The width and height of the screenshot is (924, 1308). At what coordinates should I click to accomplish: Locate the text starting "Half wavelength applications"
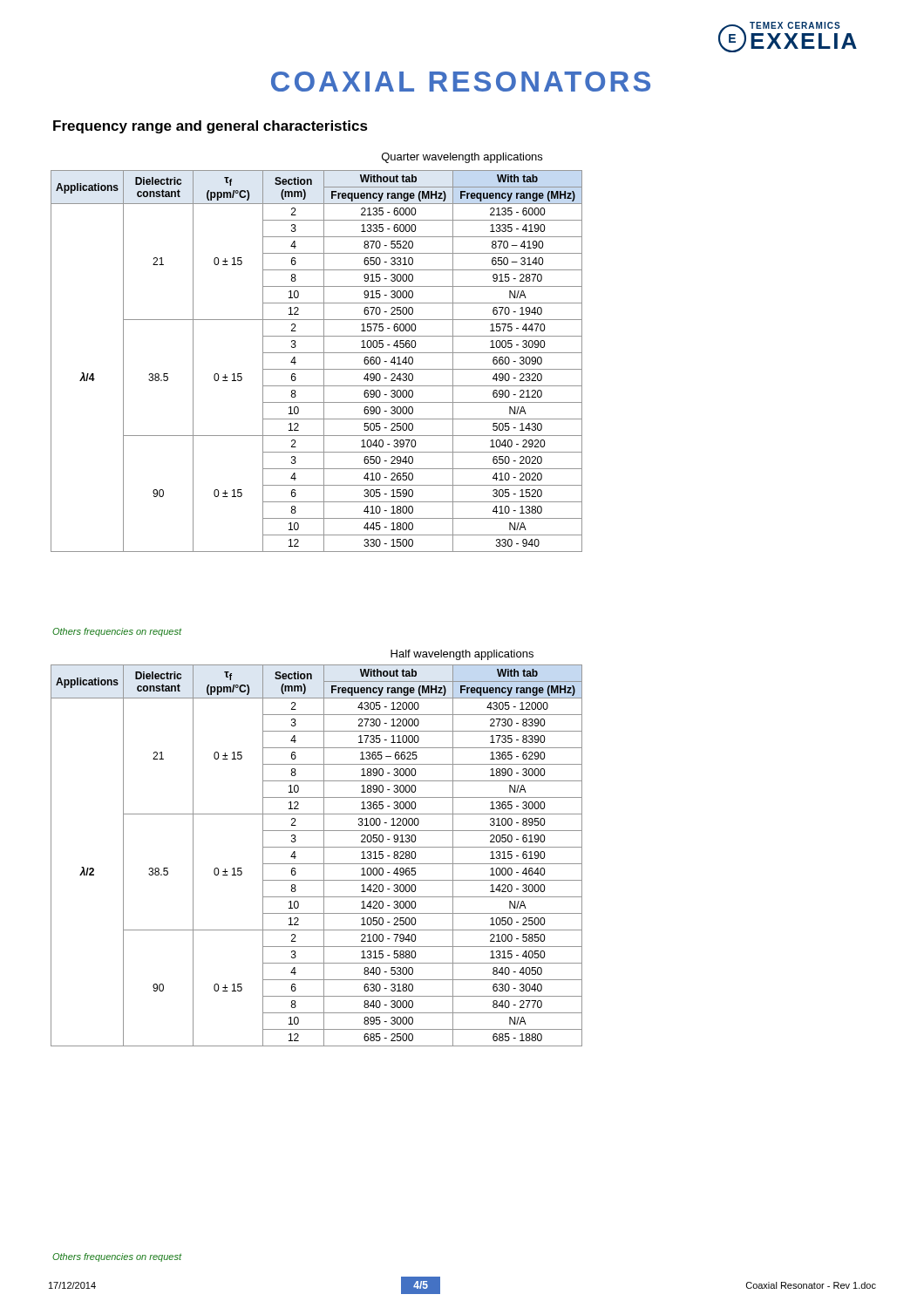[x=462, y=654]
